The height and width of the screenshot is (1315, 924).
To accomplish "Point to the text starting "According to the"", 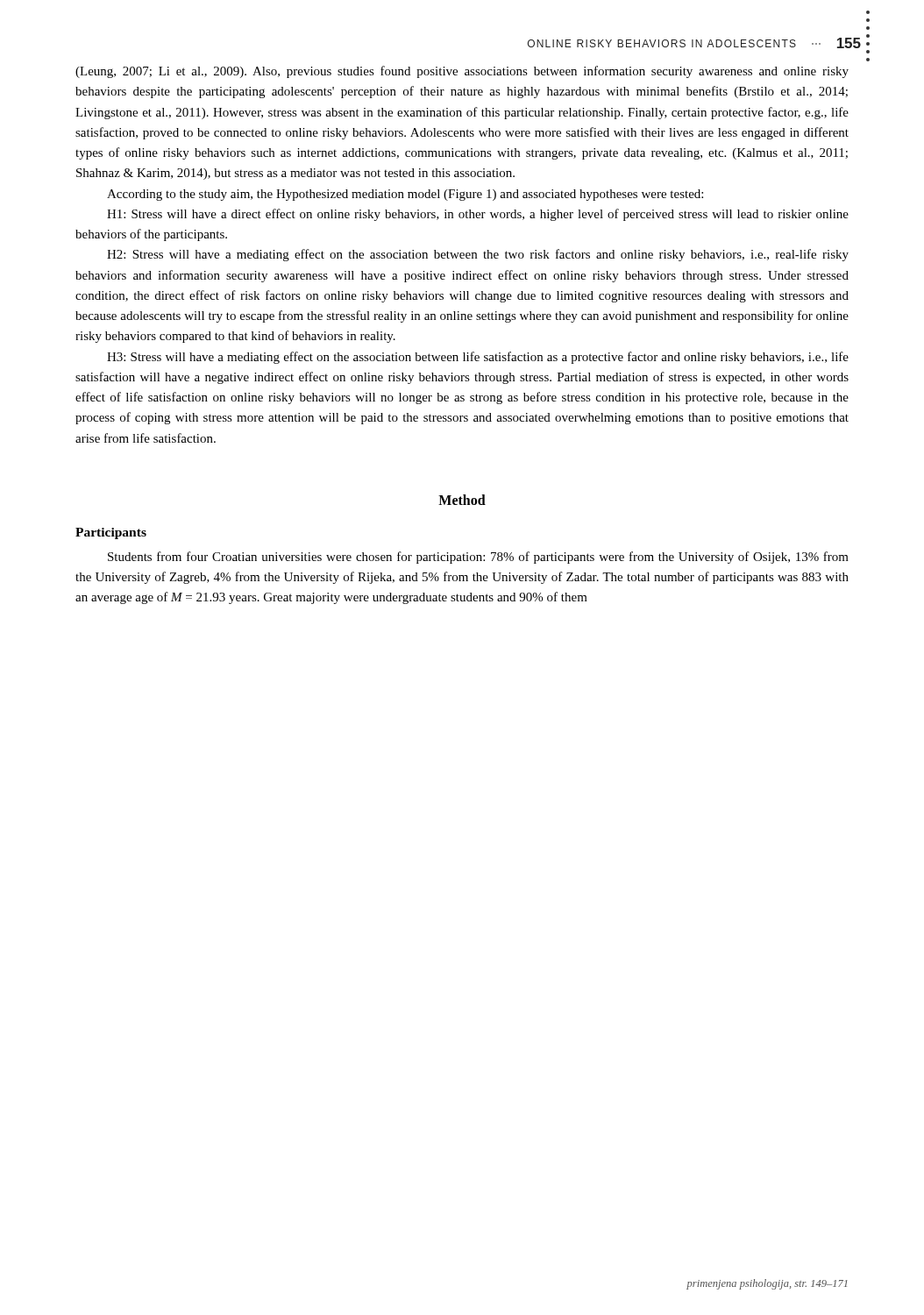I will [x=462, y=194].
